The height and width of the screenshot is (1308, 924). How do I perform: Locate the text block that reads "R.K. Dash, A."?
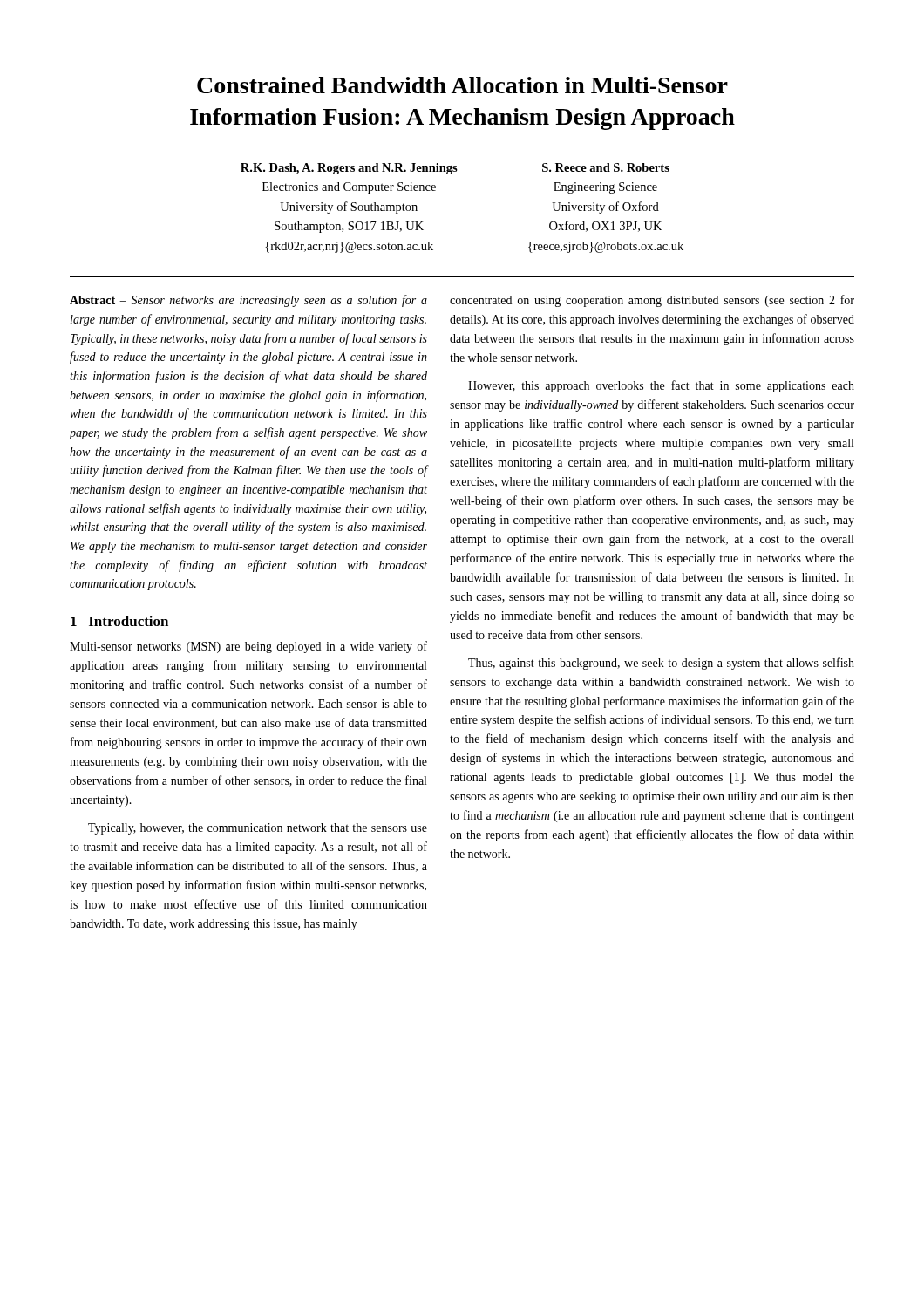[x=349, y=207]
